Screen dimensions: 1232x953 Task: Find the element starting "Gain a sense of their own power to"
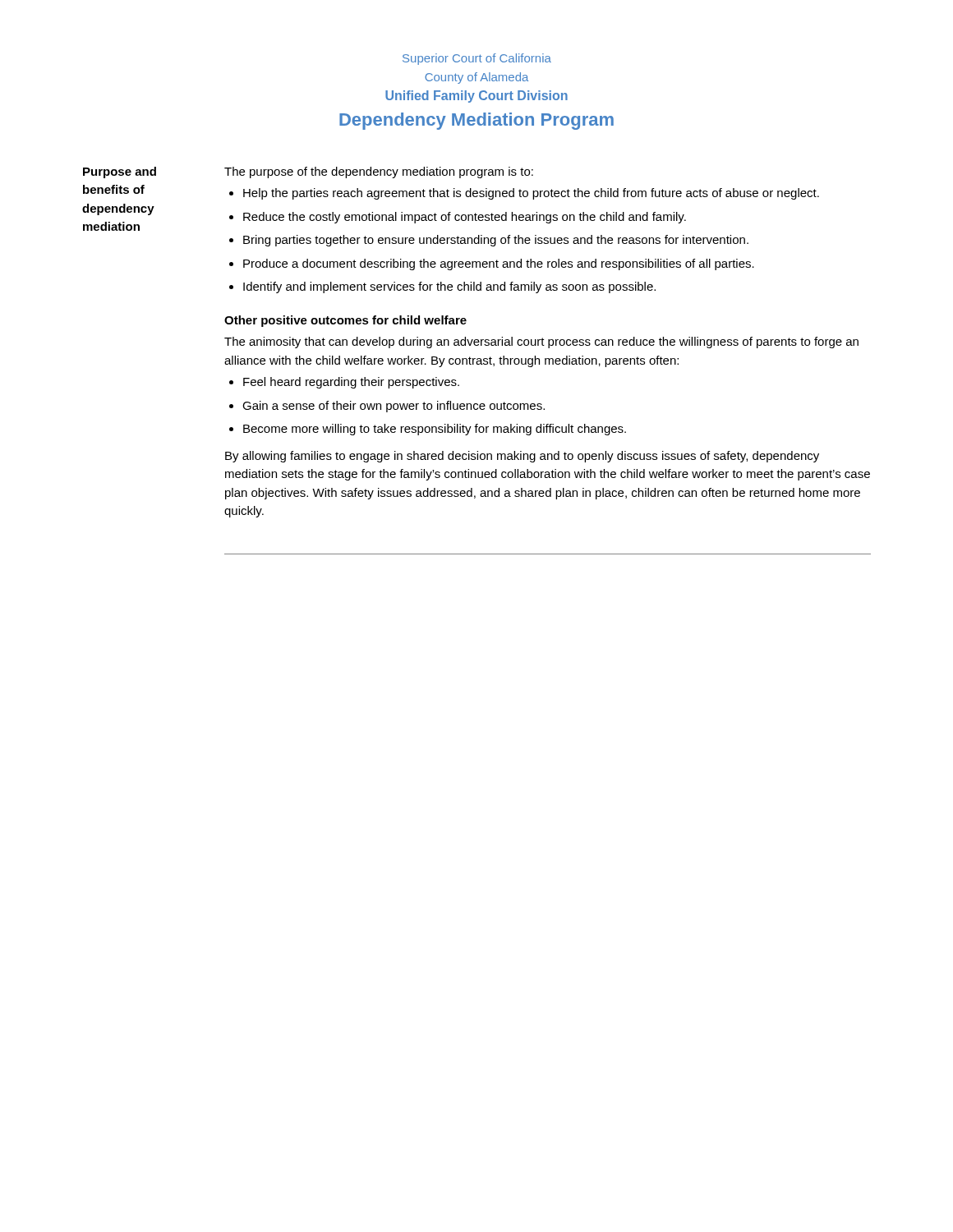coord(394,405)
